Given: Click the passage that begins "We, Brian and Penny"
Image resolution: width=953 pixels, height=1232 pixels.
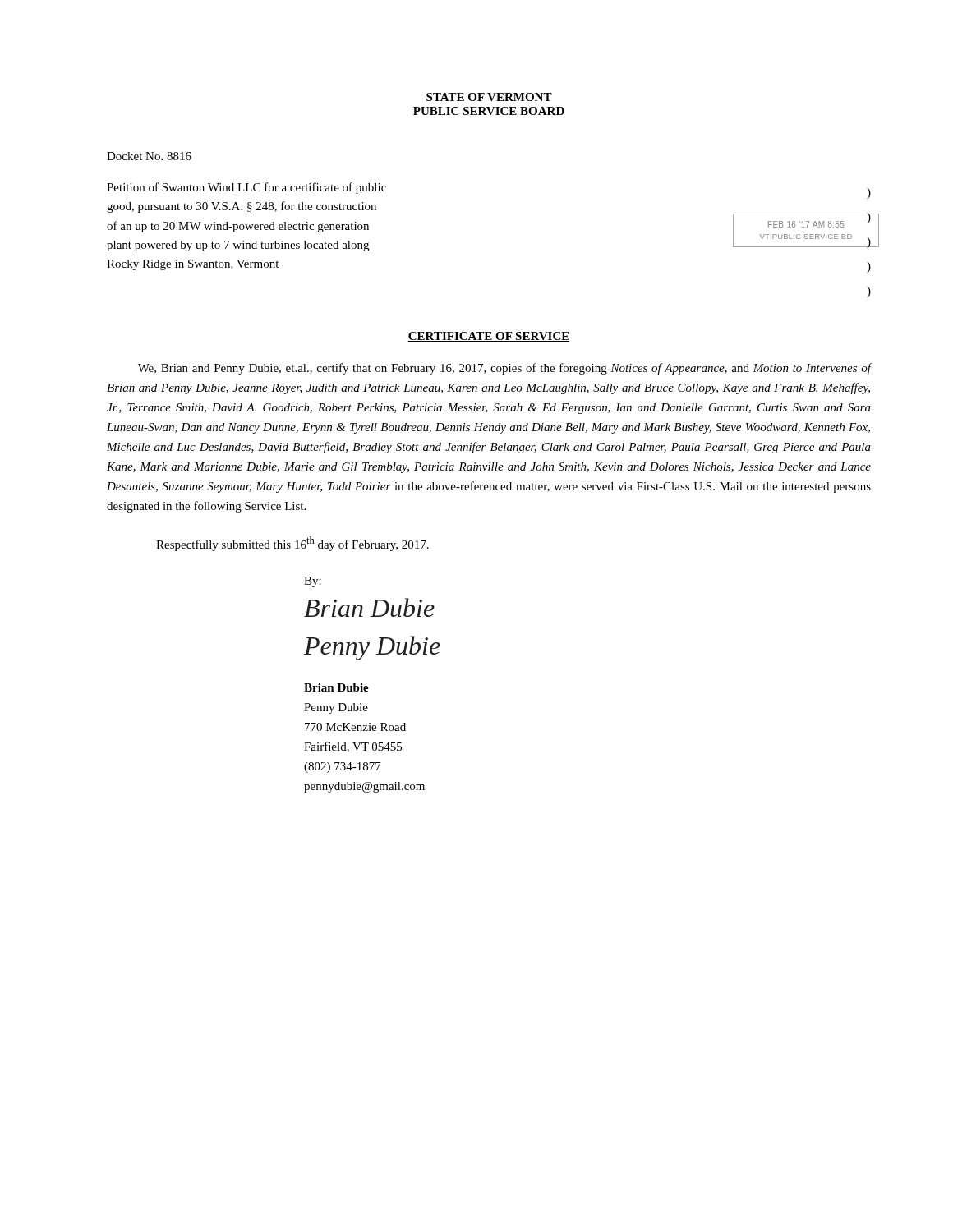Looking at the screenshot, I should [489, 437].
